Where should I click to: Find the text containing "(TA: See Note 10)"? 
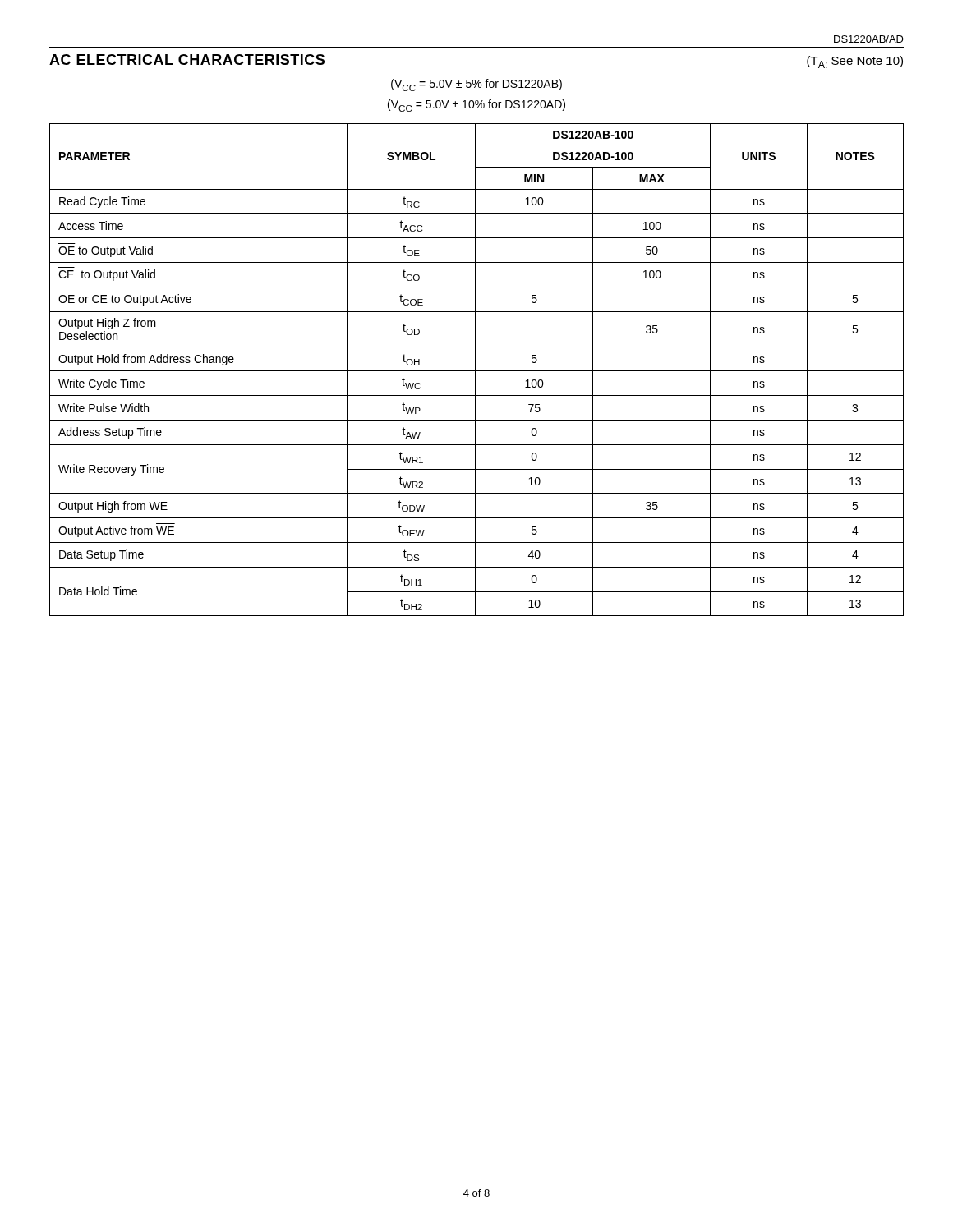tap(855, 62)
